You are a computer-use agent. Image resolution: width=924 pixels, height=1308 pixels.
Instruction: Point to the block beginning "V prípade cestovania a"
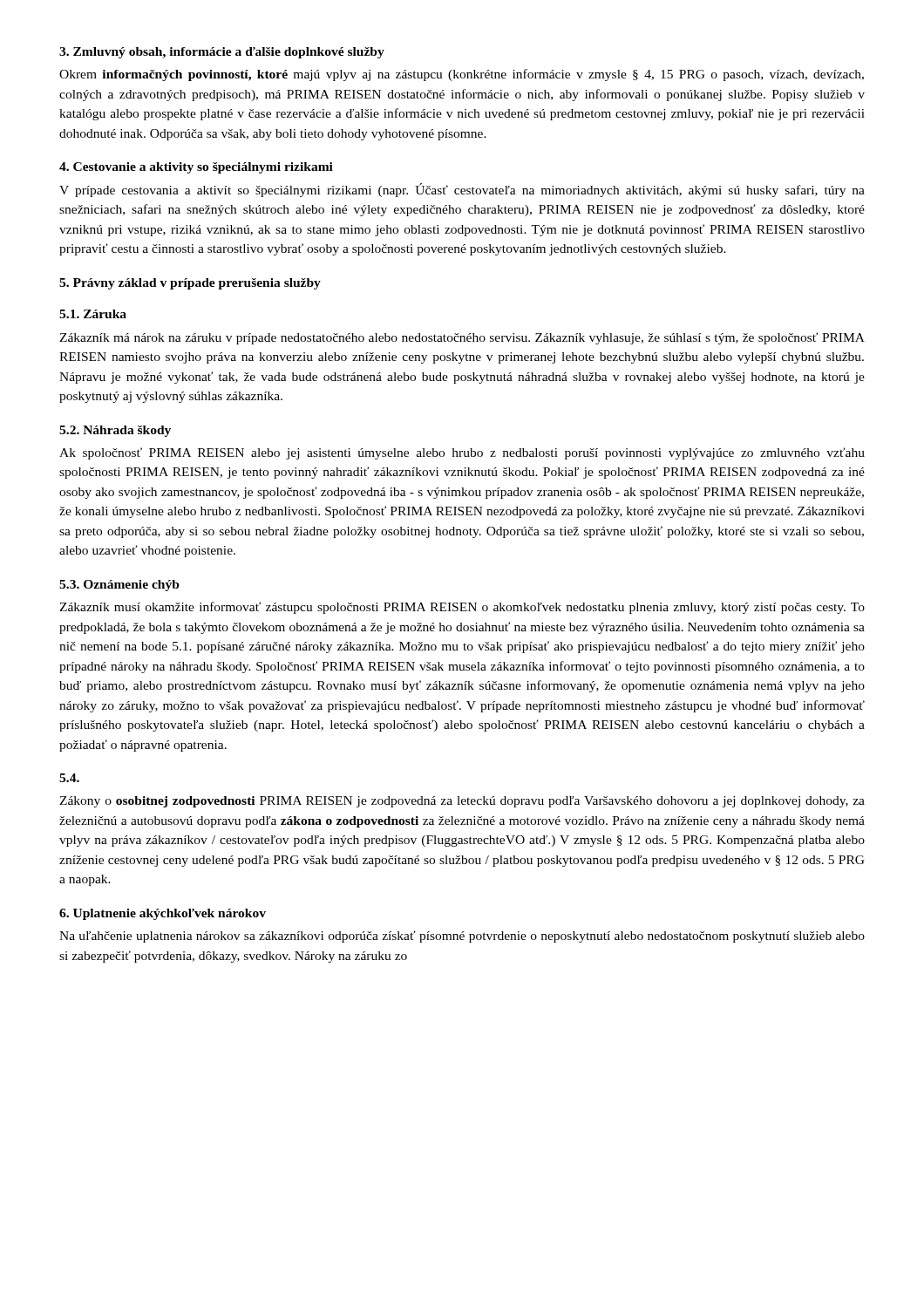click(x=462, y=219)
